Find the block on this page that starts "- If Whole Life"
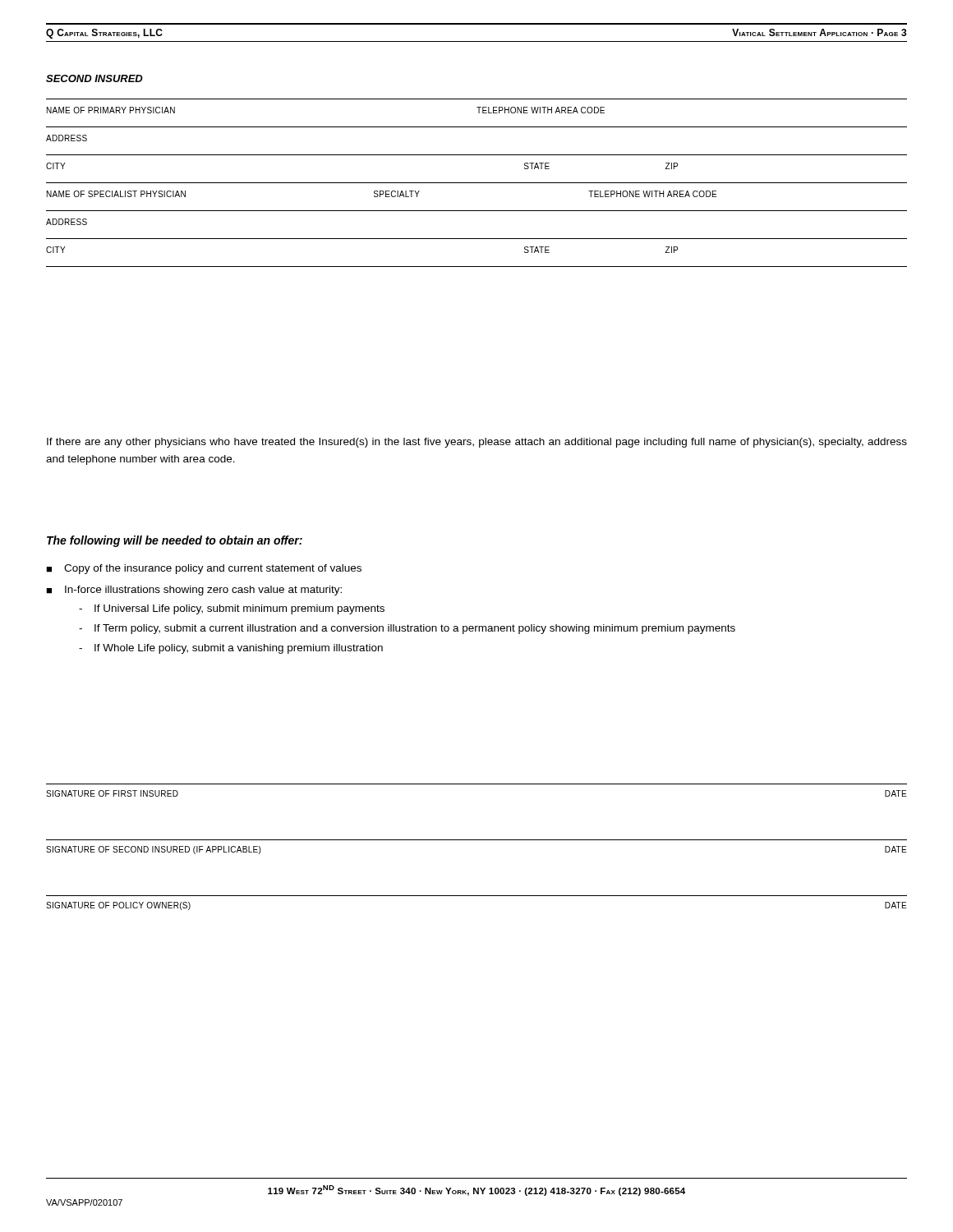 click(231, 649)
